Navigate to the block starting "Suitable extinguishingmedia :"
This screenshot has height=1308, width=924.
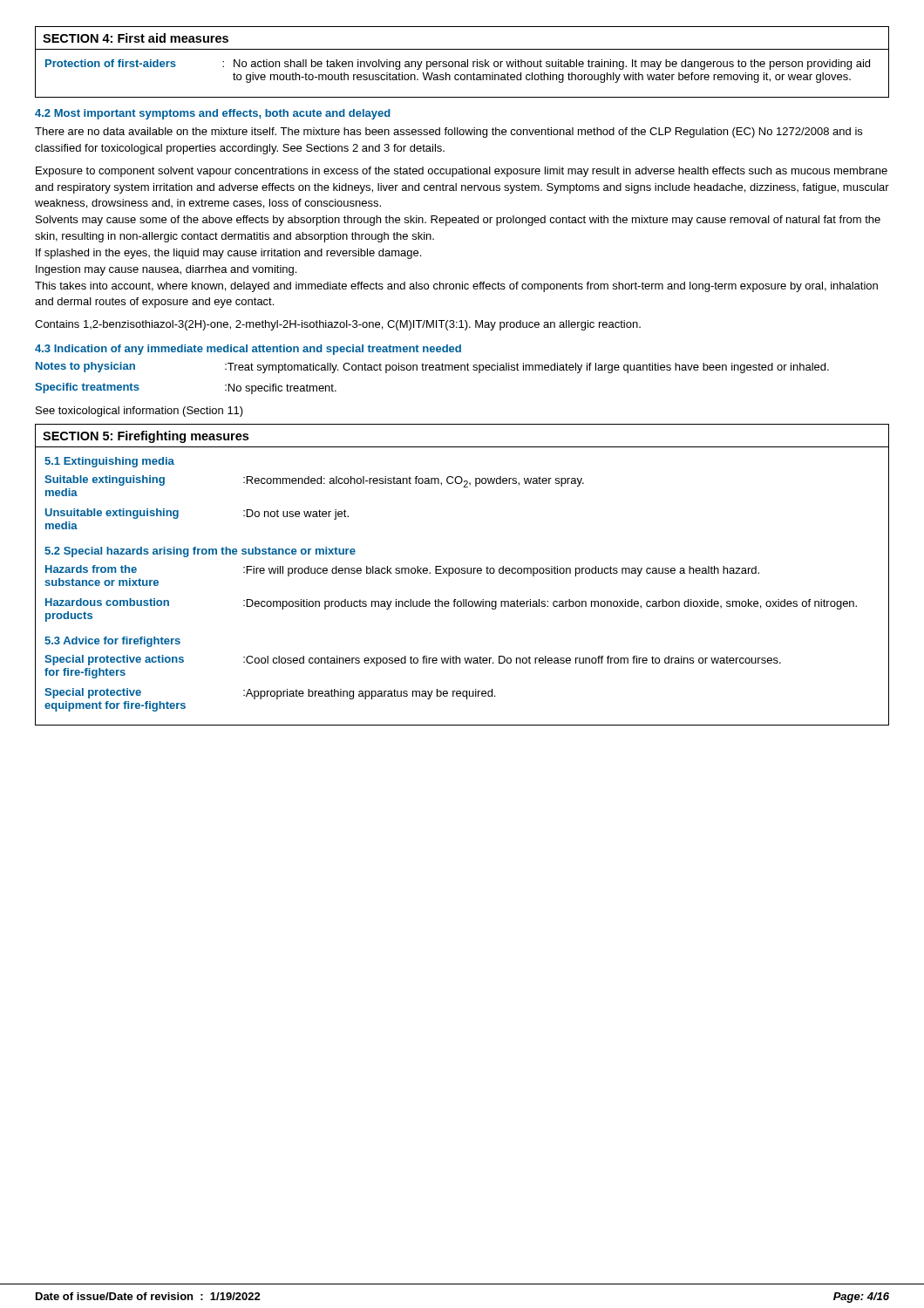tap(462, 486)
